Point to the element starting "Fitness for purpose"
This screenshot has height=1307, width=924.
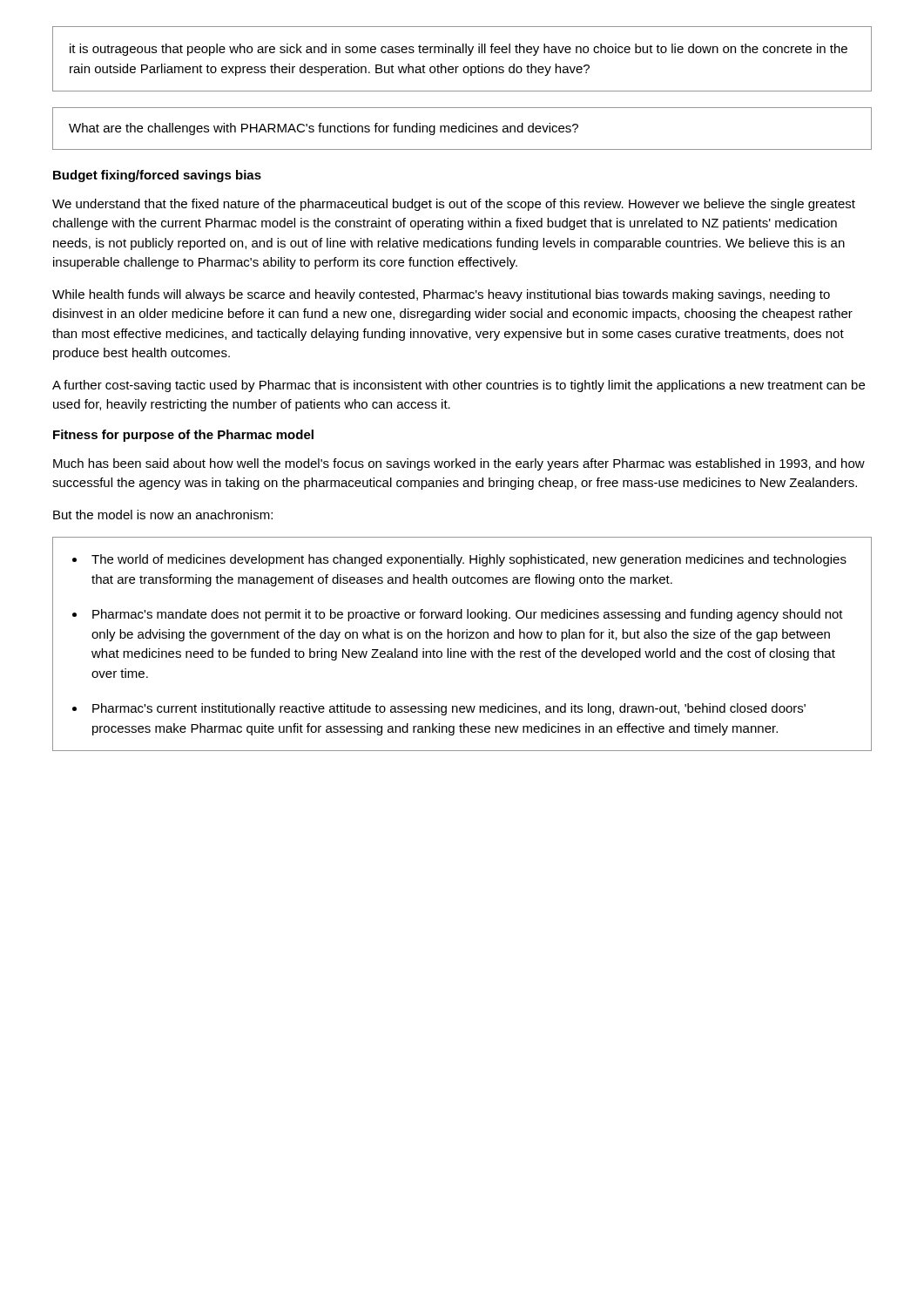coord(183,434)
